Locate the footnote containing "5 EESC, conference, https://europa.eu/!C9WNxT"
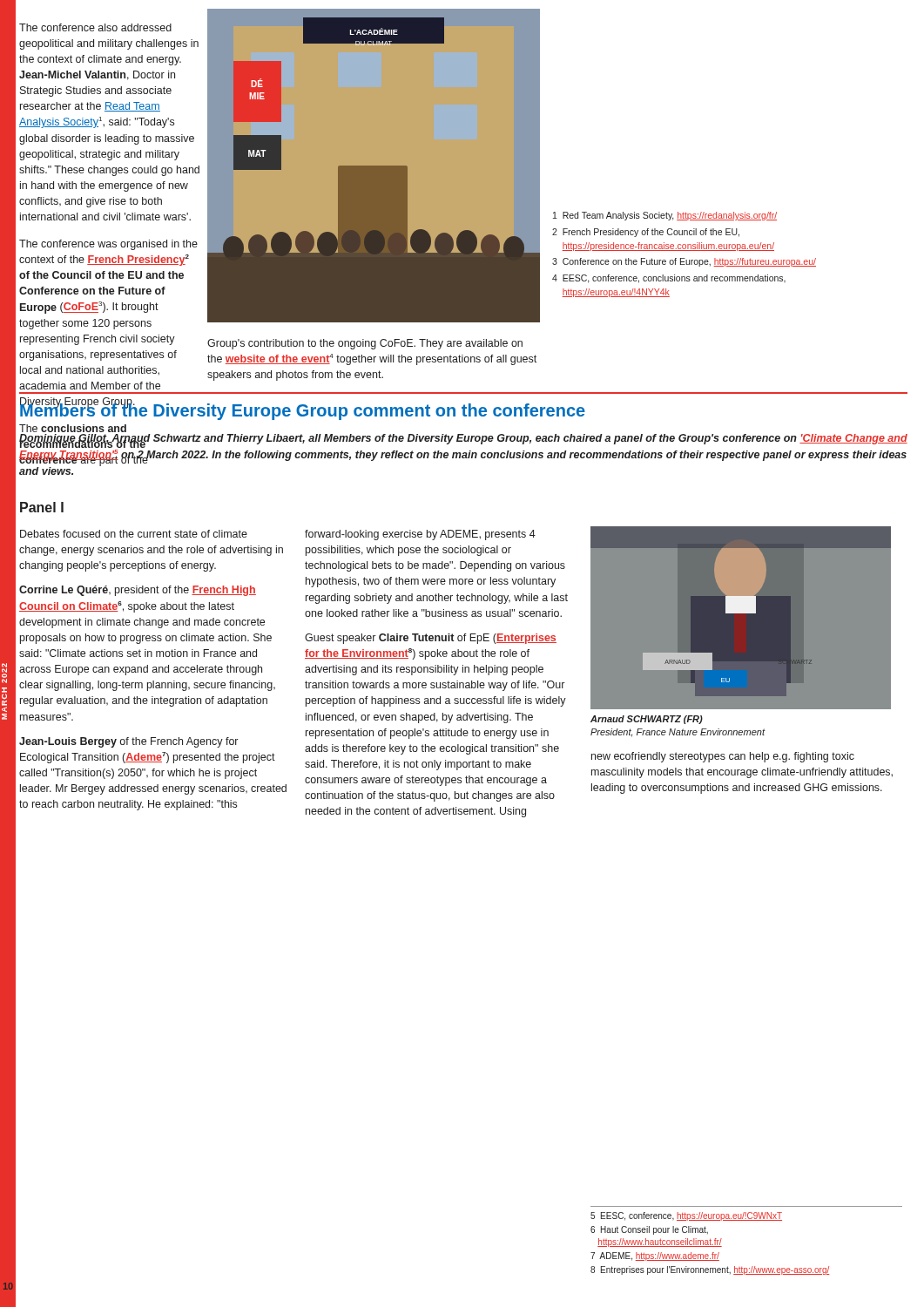 tap(686, 1216)
